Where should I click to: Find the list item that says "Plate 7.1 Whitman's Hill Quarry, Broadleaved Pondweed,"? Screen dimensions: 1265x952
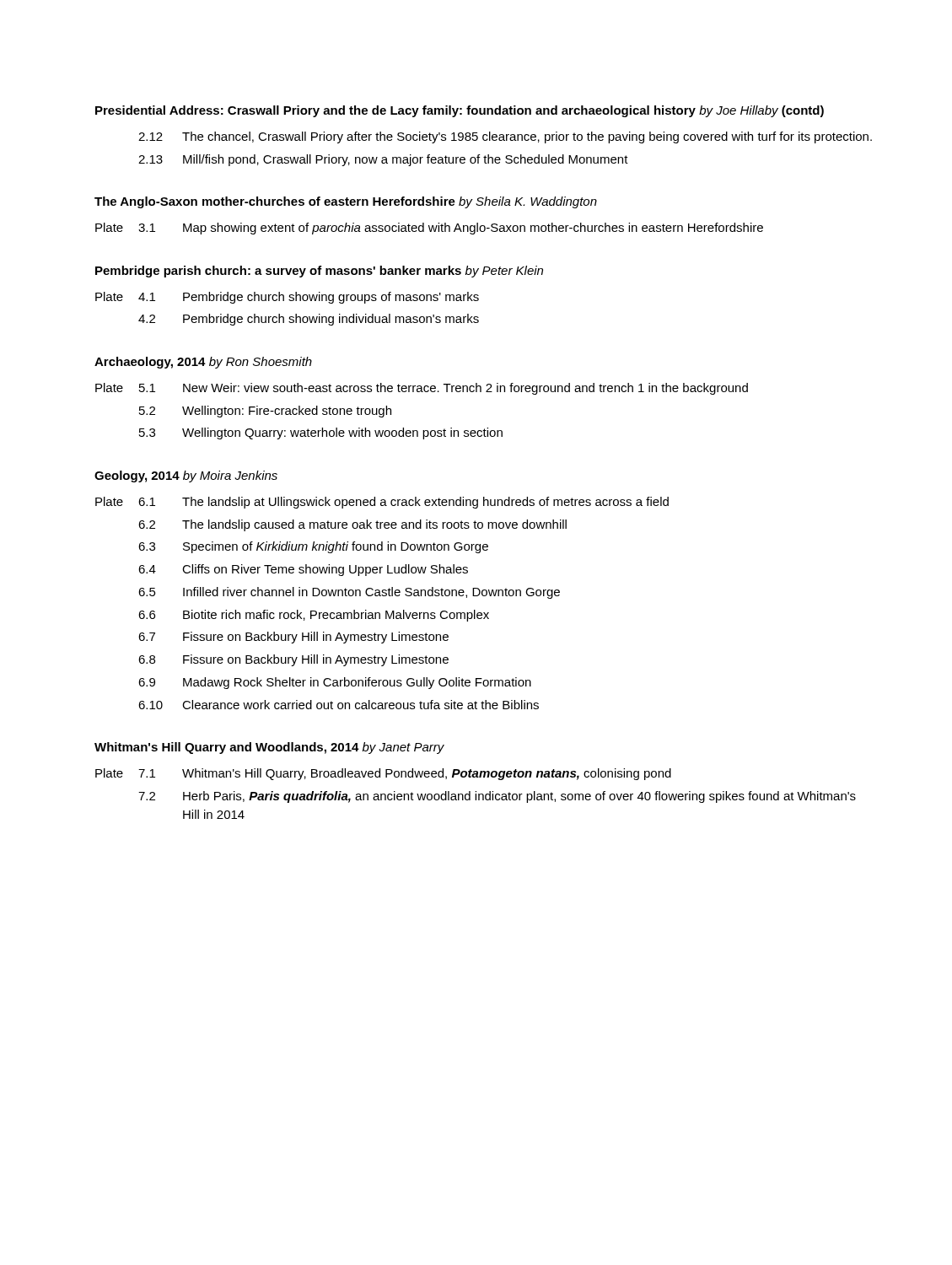point(485,773)
